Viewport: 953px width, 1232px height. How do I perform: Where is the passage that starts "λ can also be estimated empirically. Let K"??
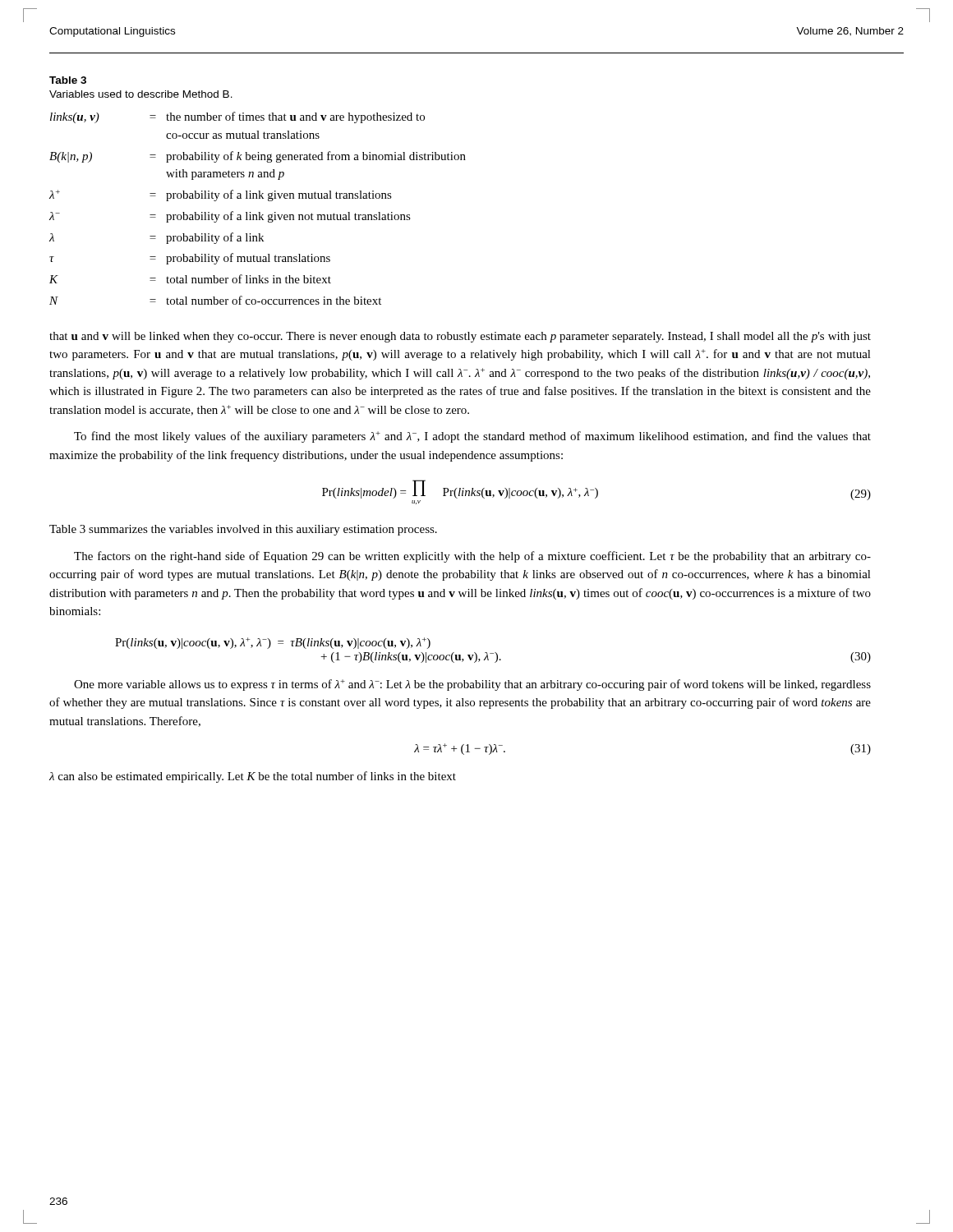[253, 776]
